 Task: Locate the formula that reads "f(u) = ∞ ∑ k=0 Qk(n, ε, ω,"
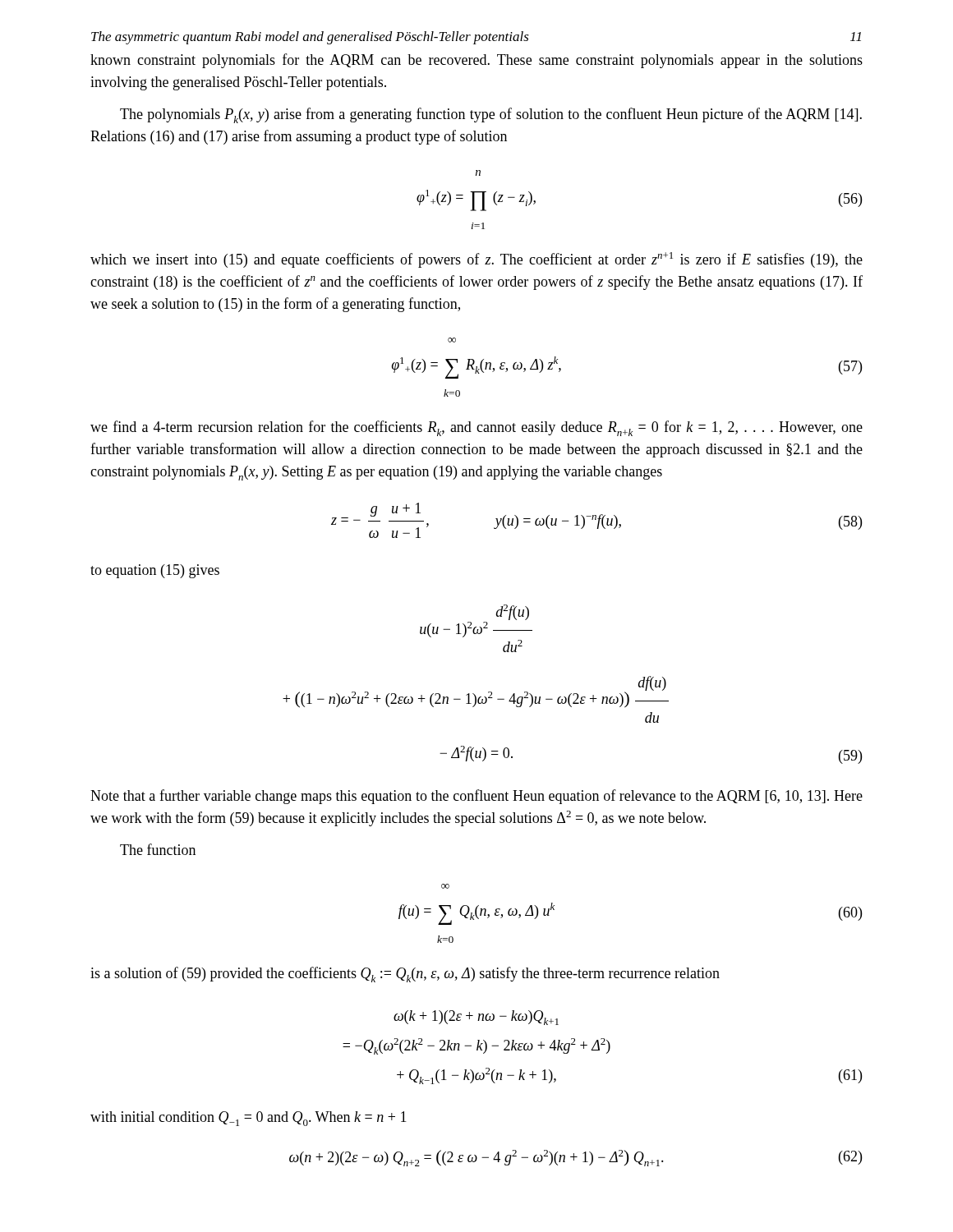tap(476, 912)
